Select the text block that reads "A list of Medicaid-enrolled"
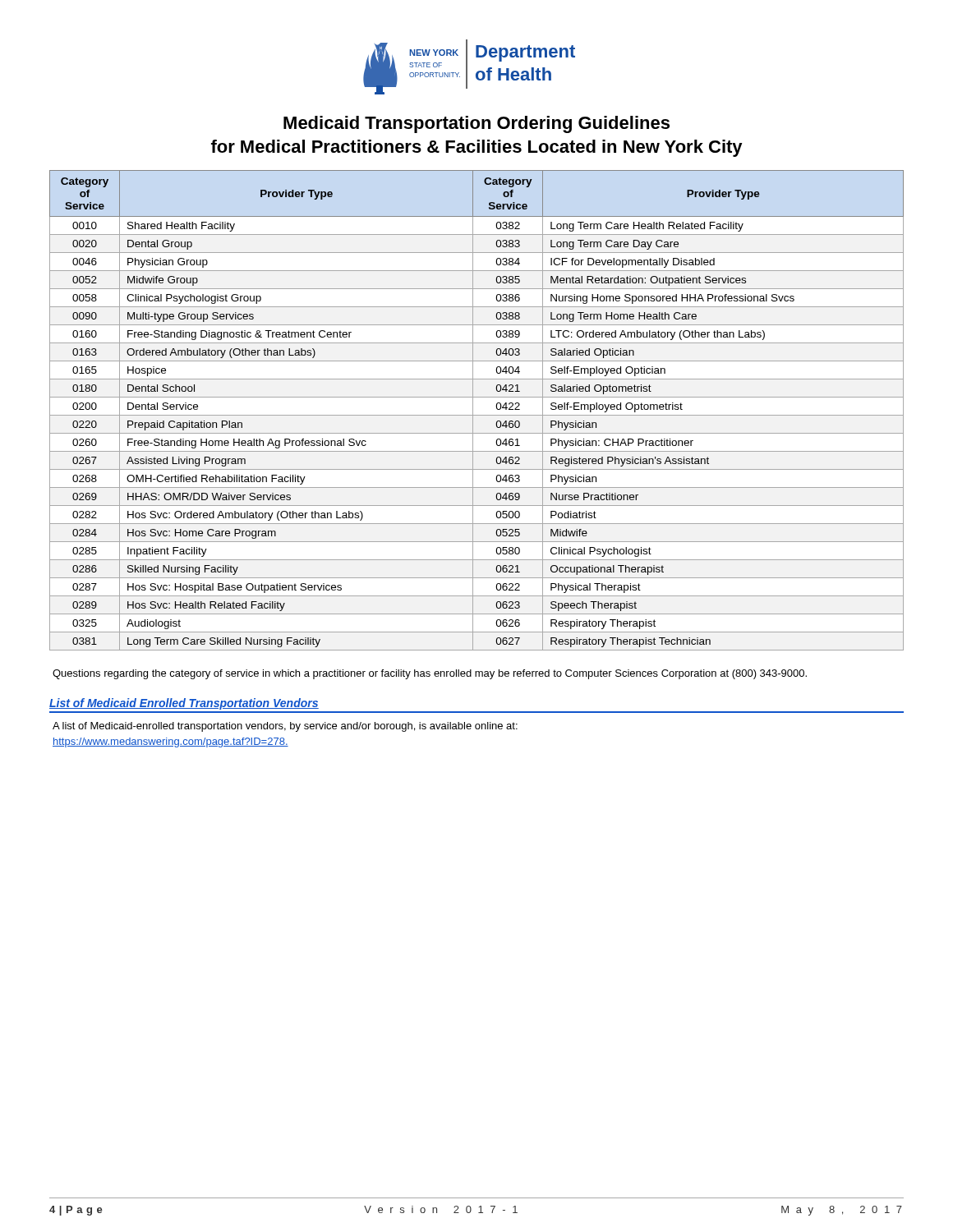The height and width of the screenshot is (1232, 953). 285,733
